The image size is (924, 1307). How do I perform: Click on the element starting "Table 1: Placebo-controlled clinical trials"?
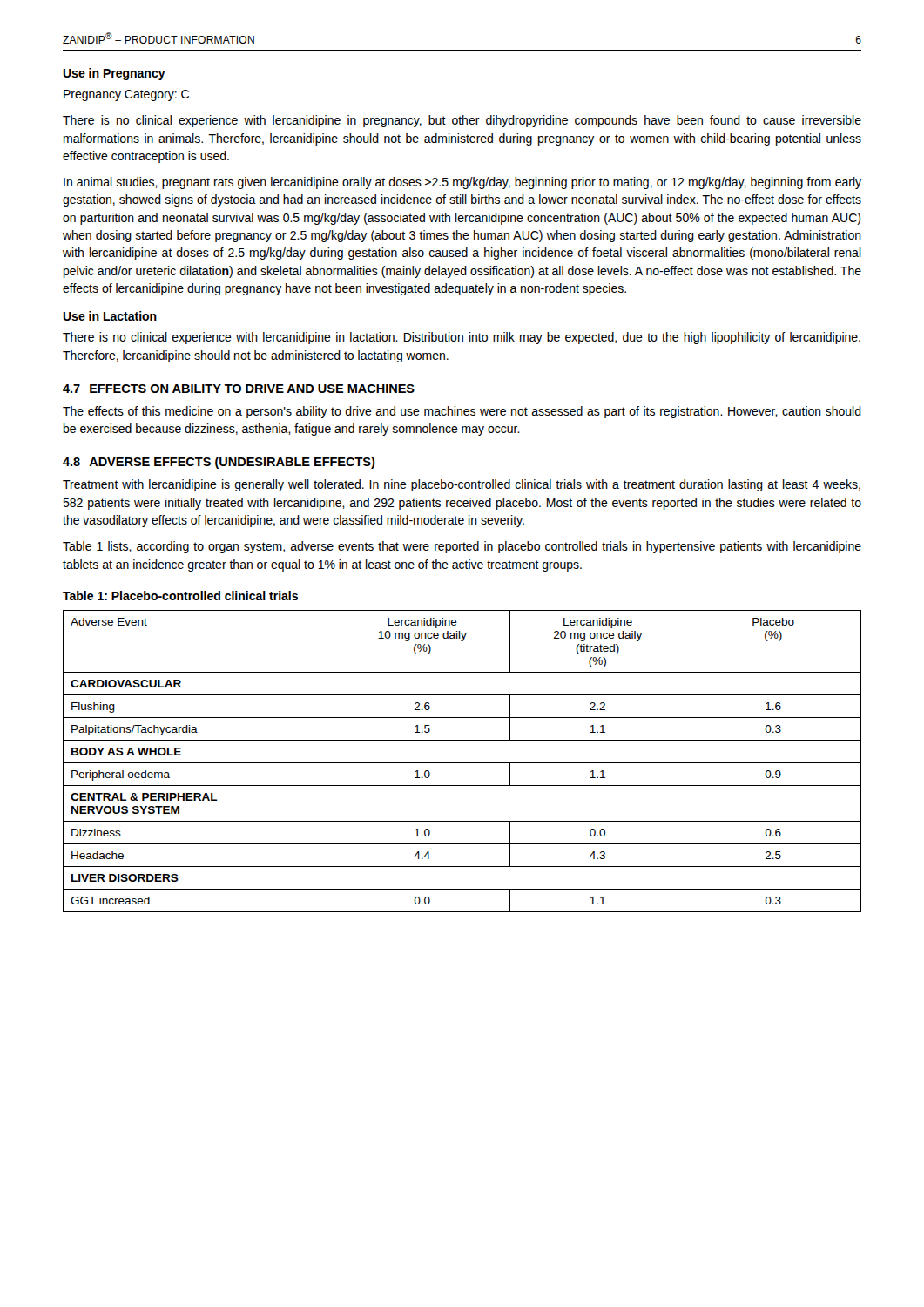(181, 596)
